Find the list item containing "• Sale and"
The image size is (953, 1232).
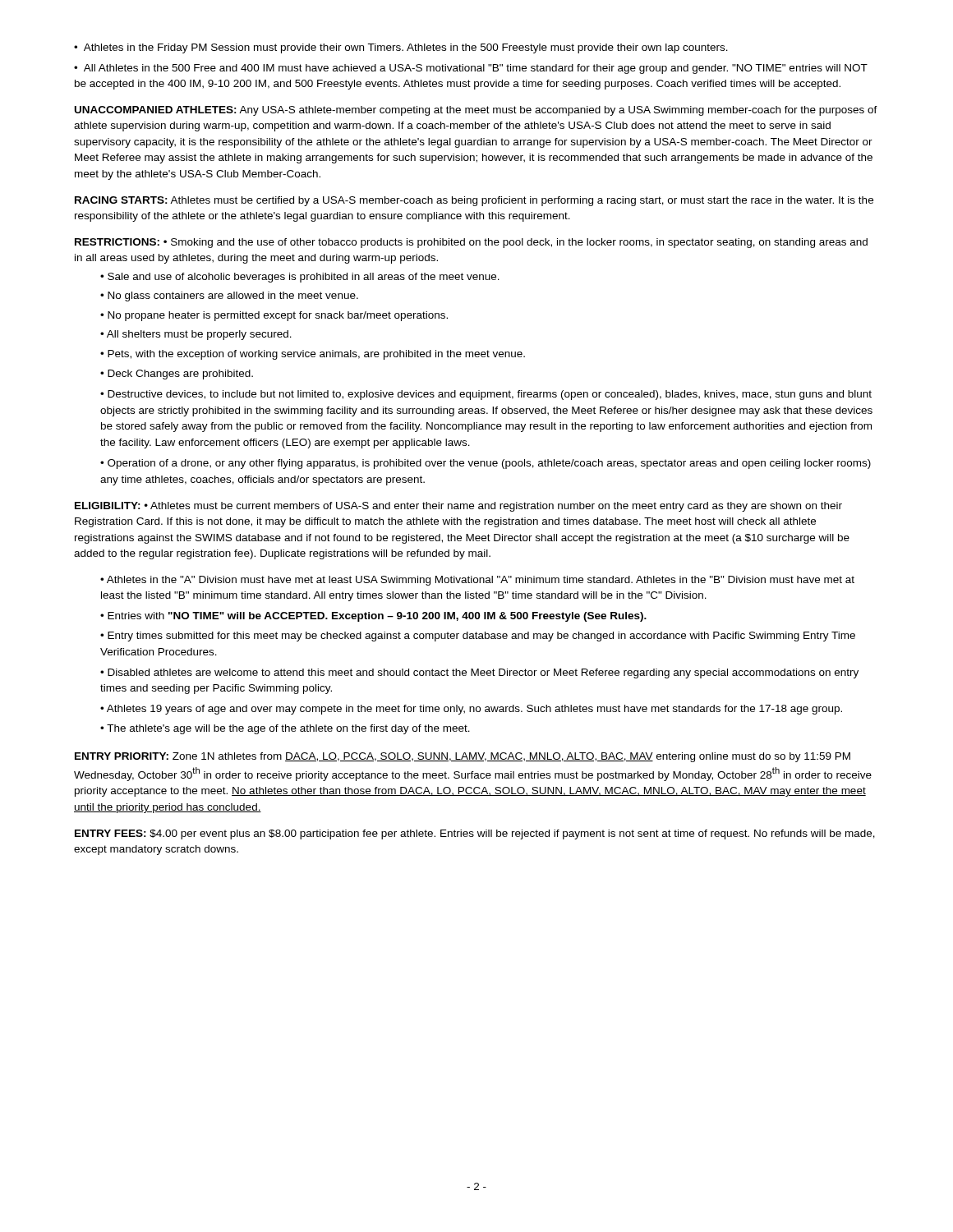(x=300, y=276)
